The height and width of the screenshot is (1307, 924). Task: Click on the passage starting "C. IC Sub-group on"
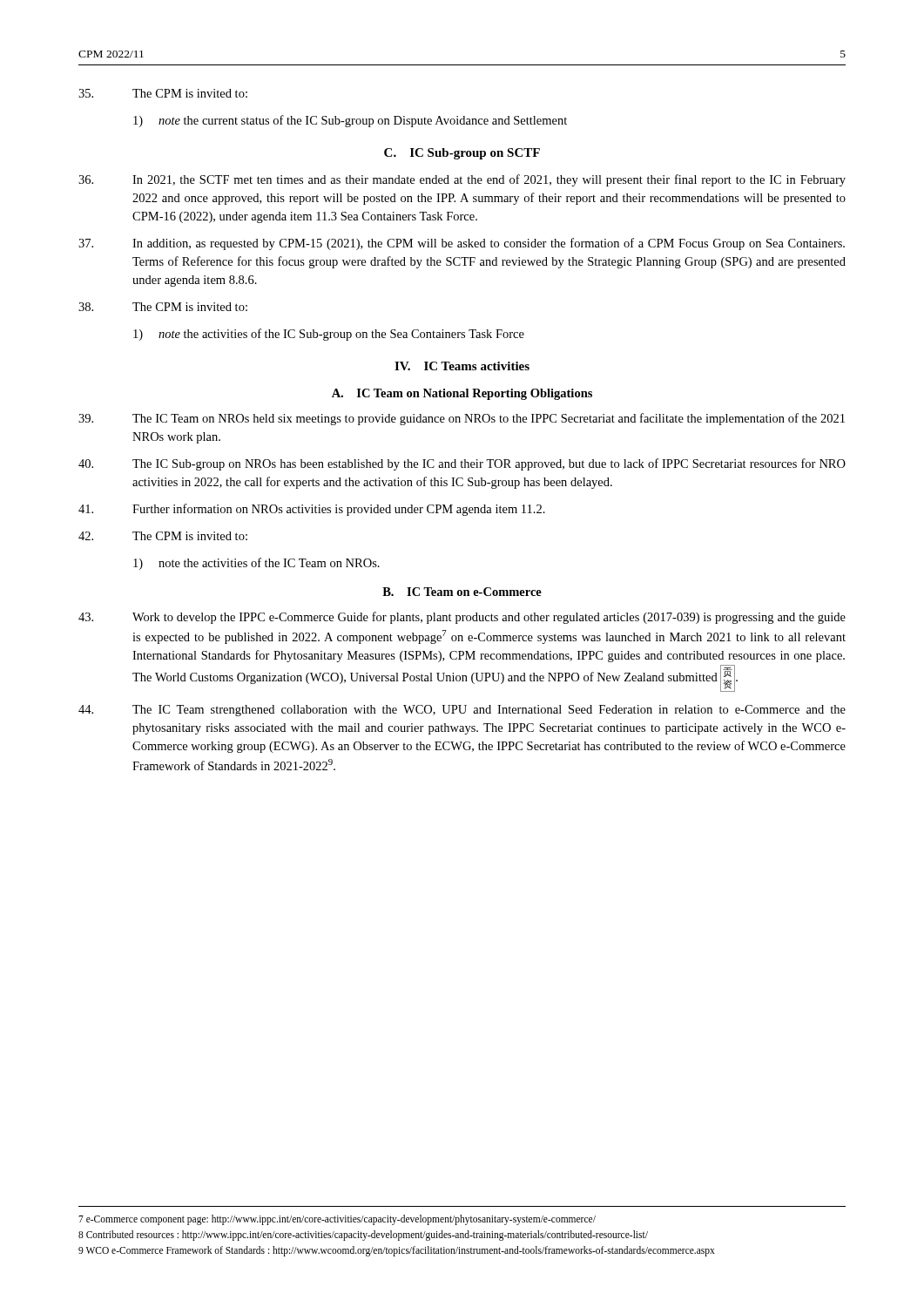[462, 153]
